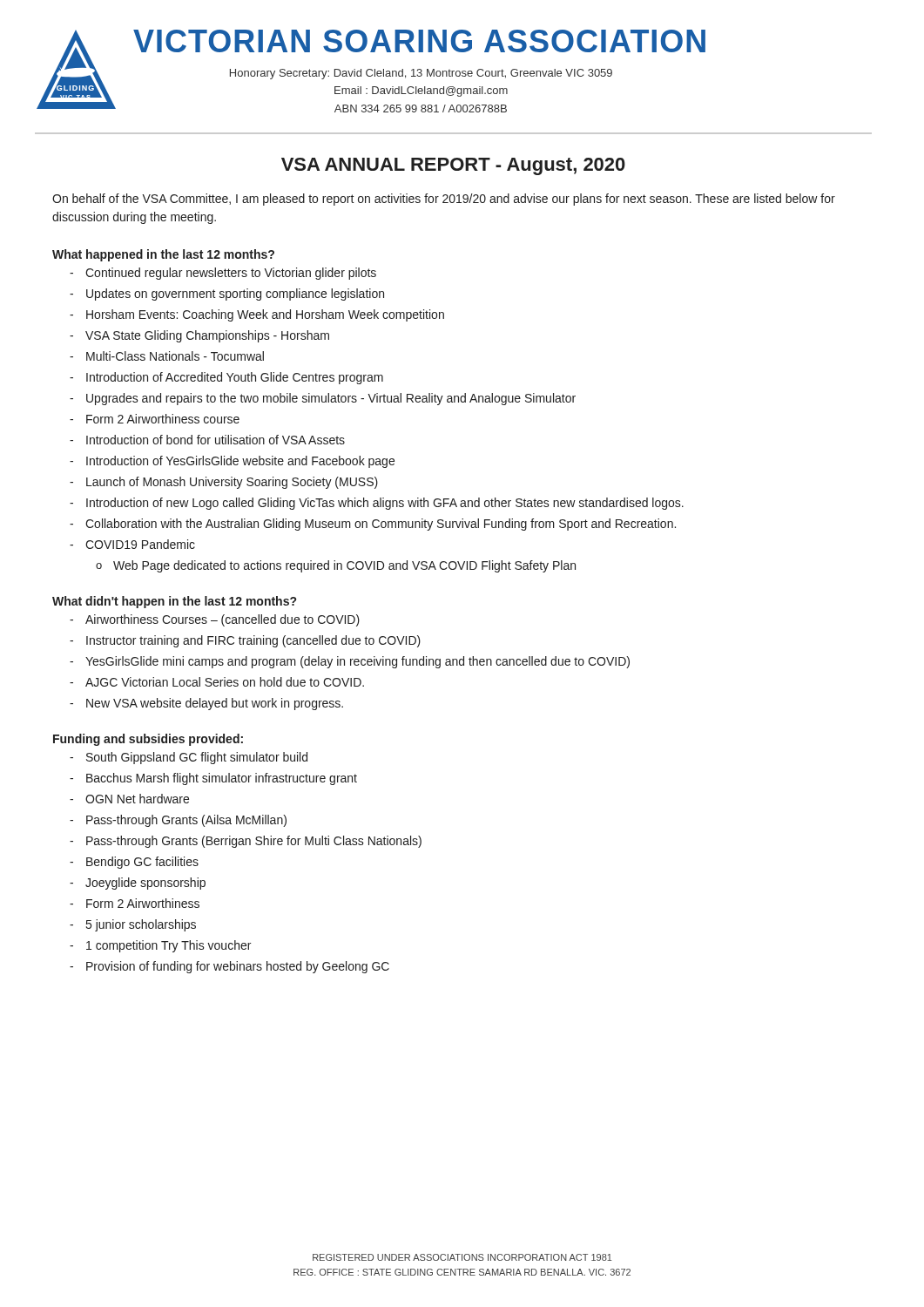Screen dimensions: 1307x924
Task: Click on the list item with the text "South Gippsland GC flight"
Action: (x=197, y=757)
